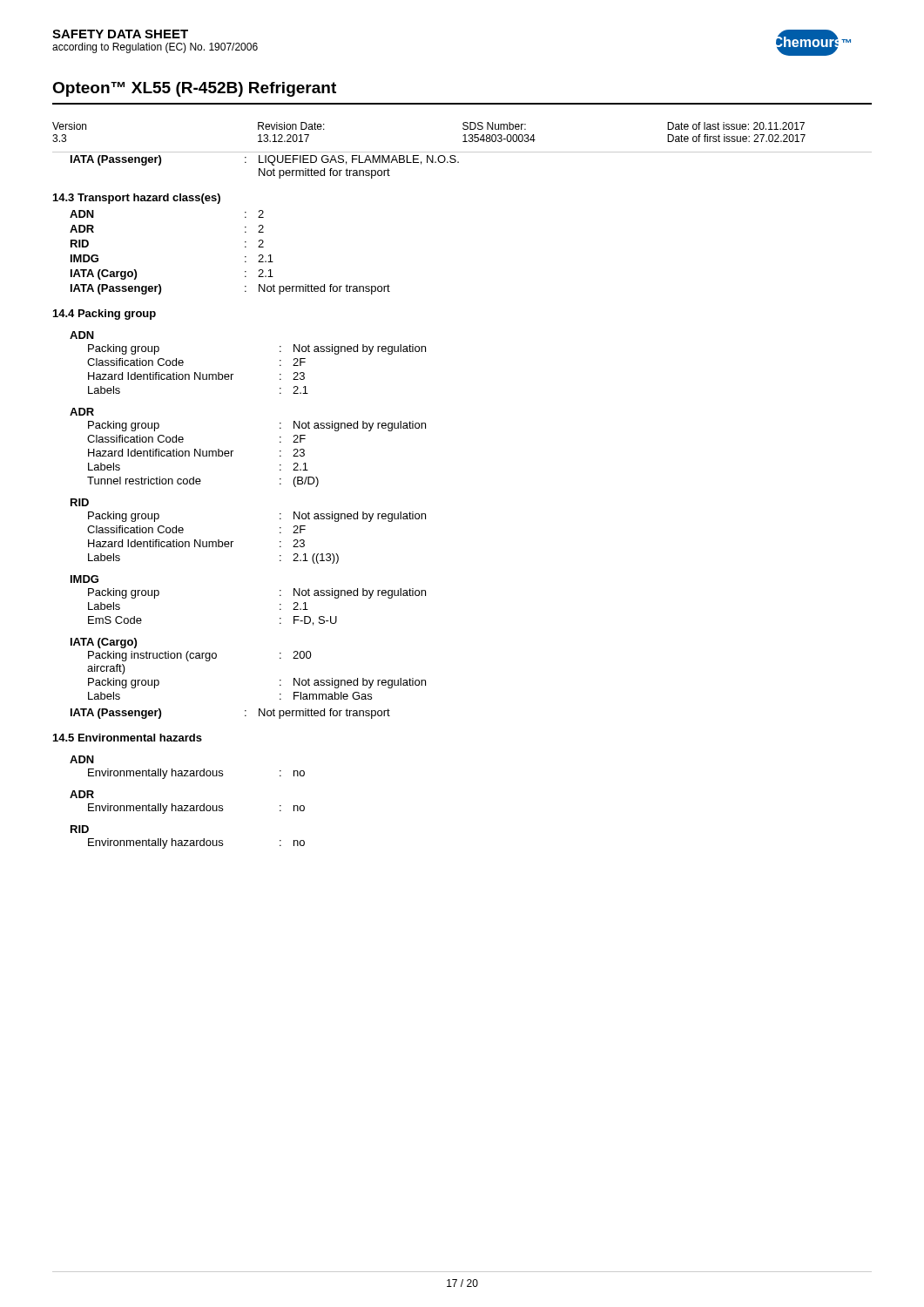Point to the block starting "IATA (Cargo) Packing instruction (cargoaircraft) :"
Screen dimensions: 1307x924
pos(104,643)
